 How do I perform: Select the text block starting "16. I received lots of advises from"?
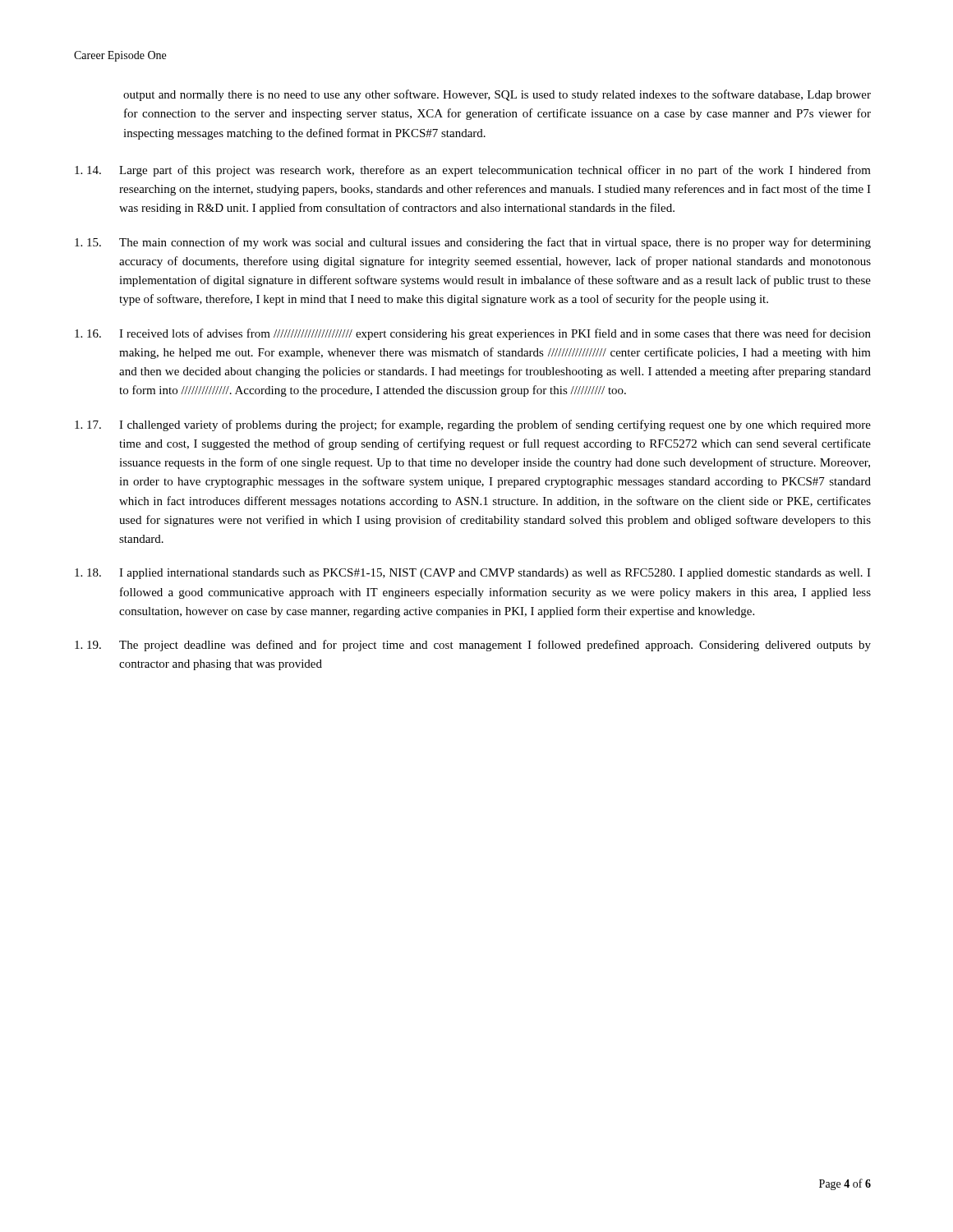click(472, 362)
